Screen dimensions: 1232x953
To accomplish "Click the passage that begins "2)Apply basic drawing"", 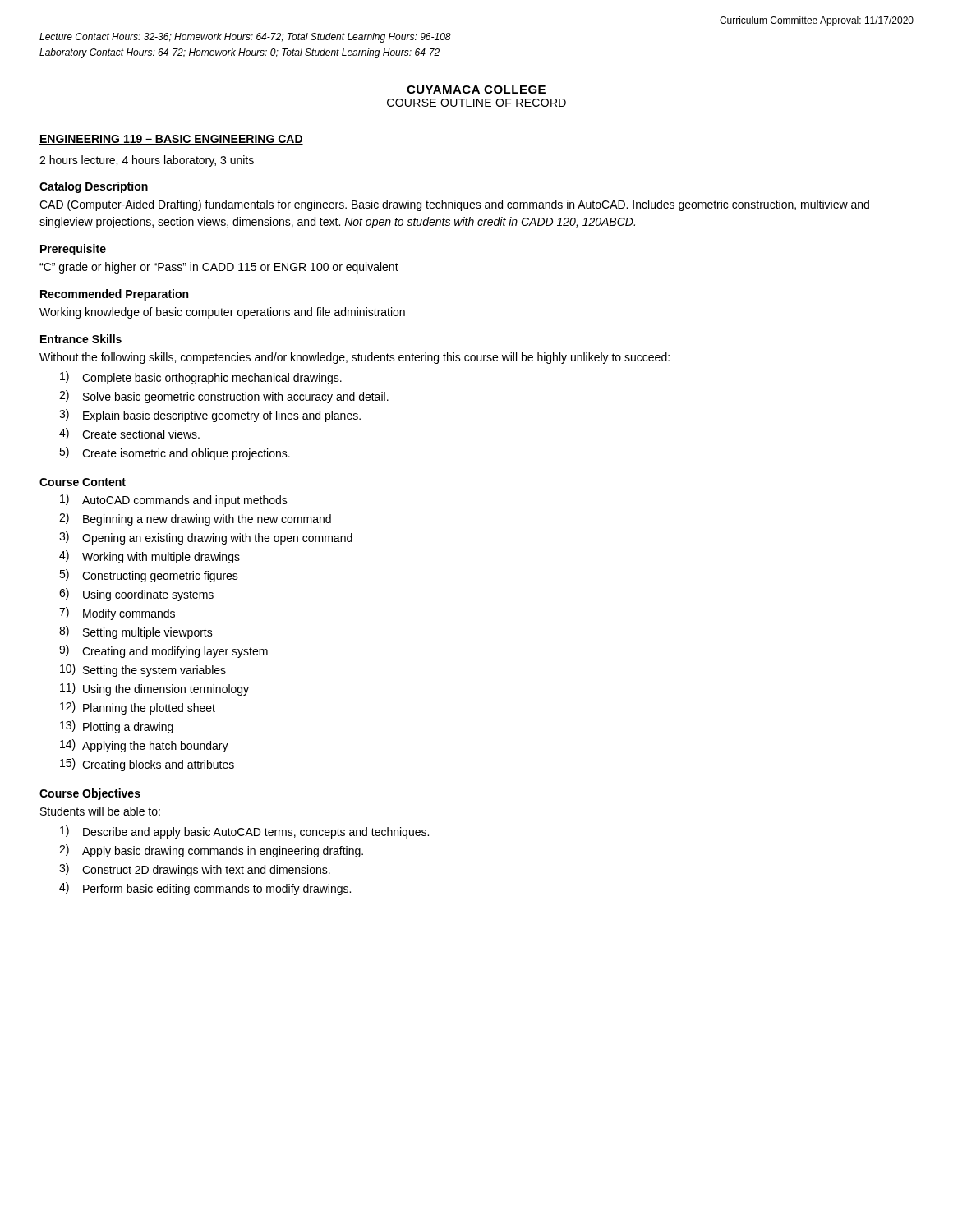I will point(212,851).
